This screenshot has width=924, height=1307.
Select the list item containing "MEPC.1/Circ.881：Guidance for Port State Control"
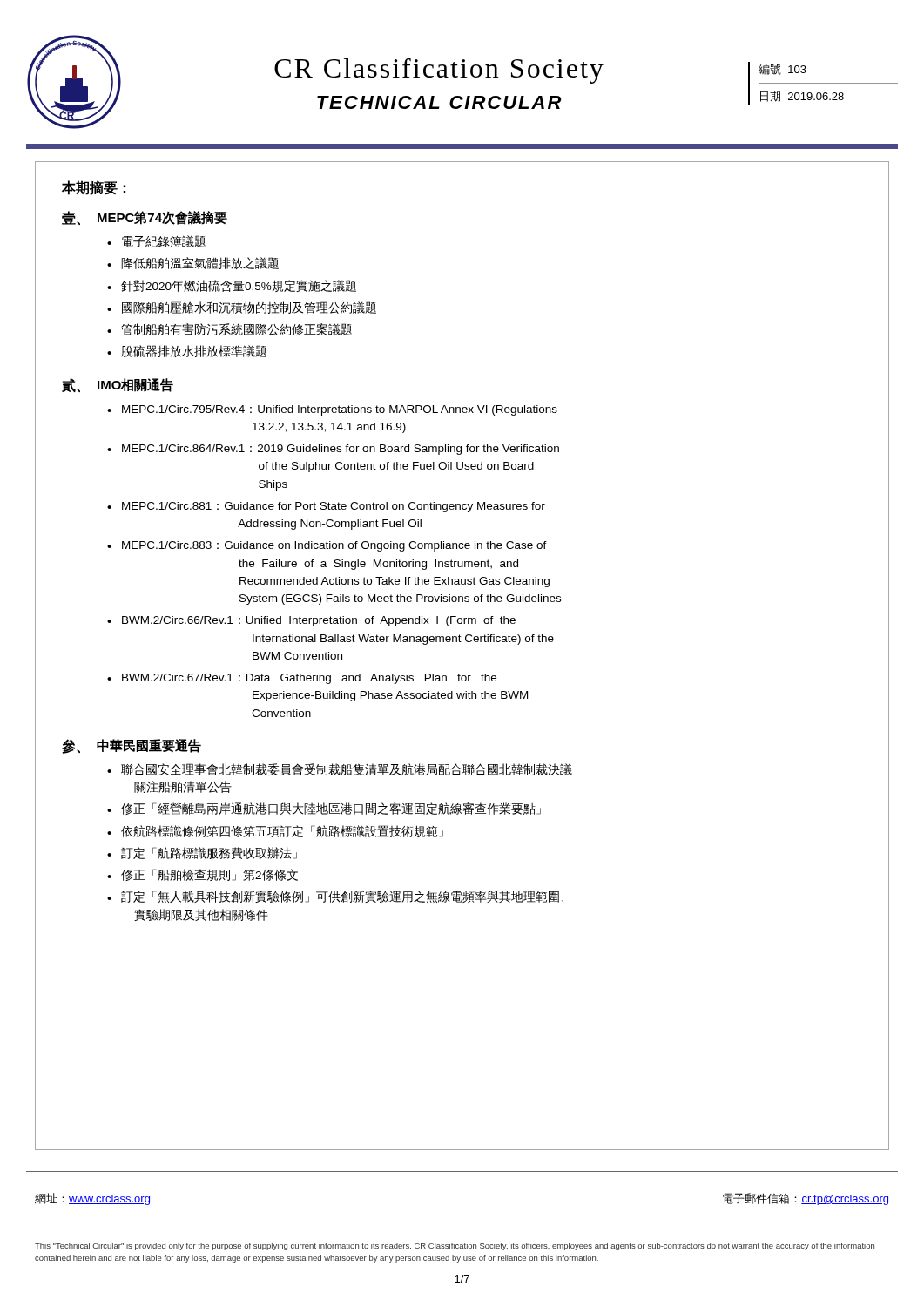pos(333,514)
